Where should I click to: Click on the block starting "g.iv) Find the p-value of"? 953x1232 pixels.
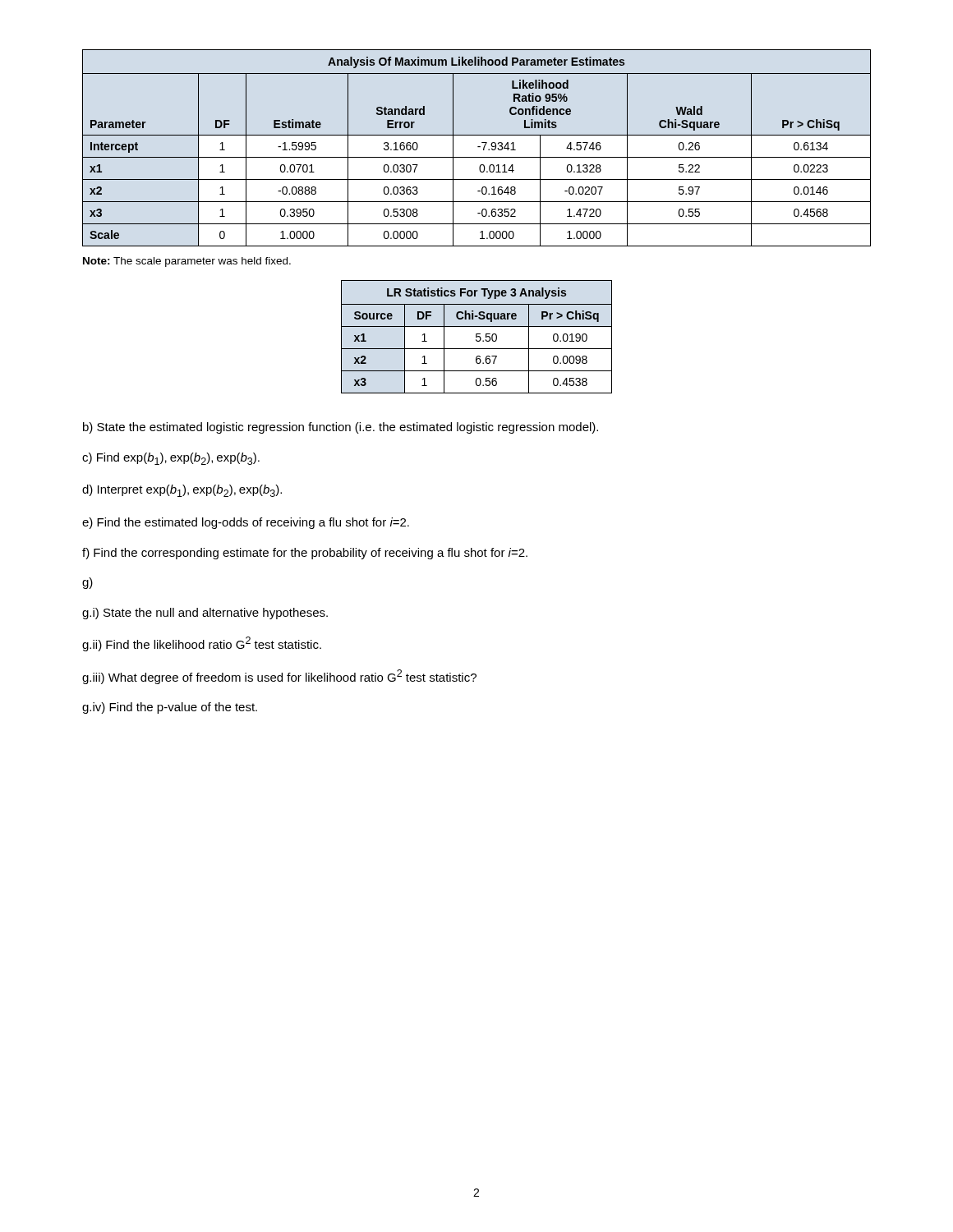[x=170, y=707]
